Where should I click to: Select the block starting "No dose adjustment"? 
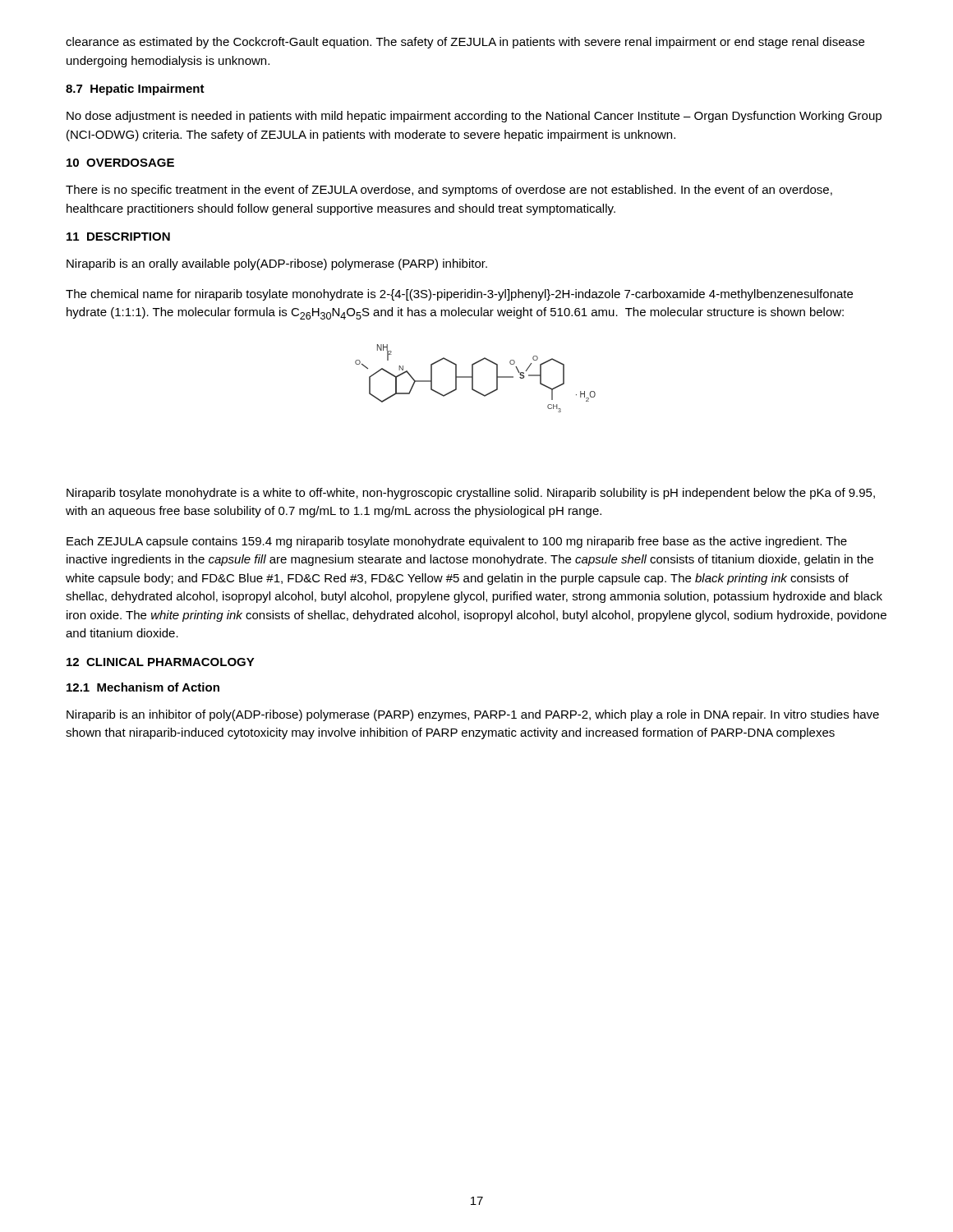(x=476, y=125)
